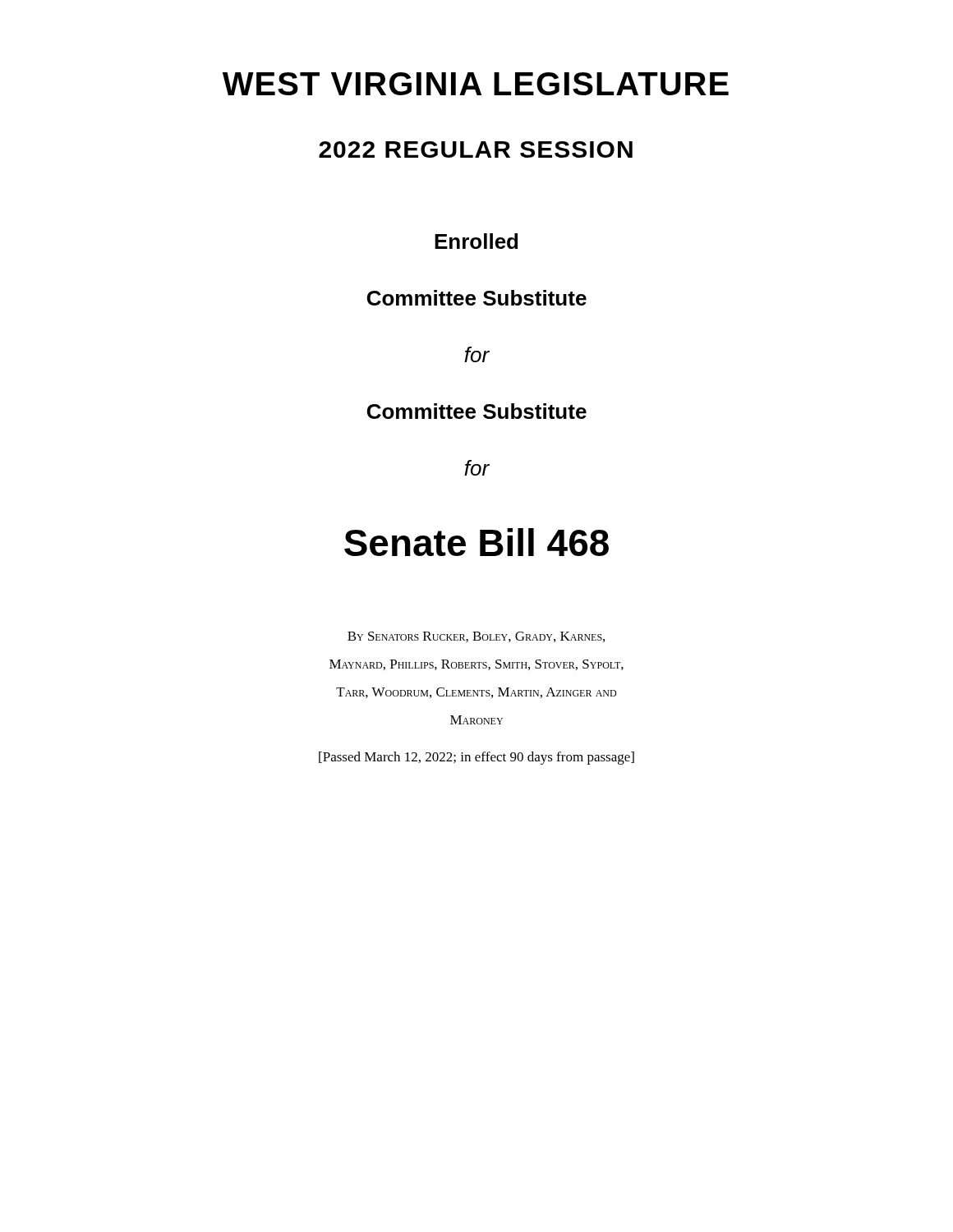Find "2022 REGULAR SESSION" on this page
Screen dimensions: 1232x953
[476, 150]
